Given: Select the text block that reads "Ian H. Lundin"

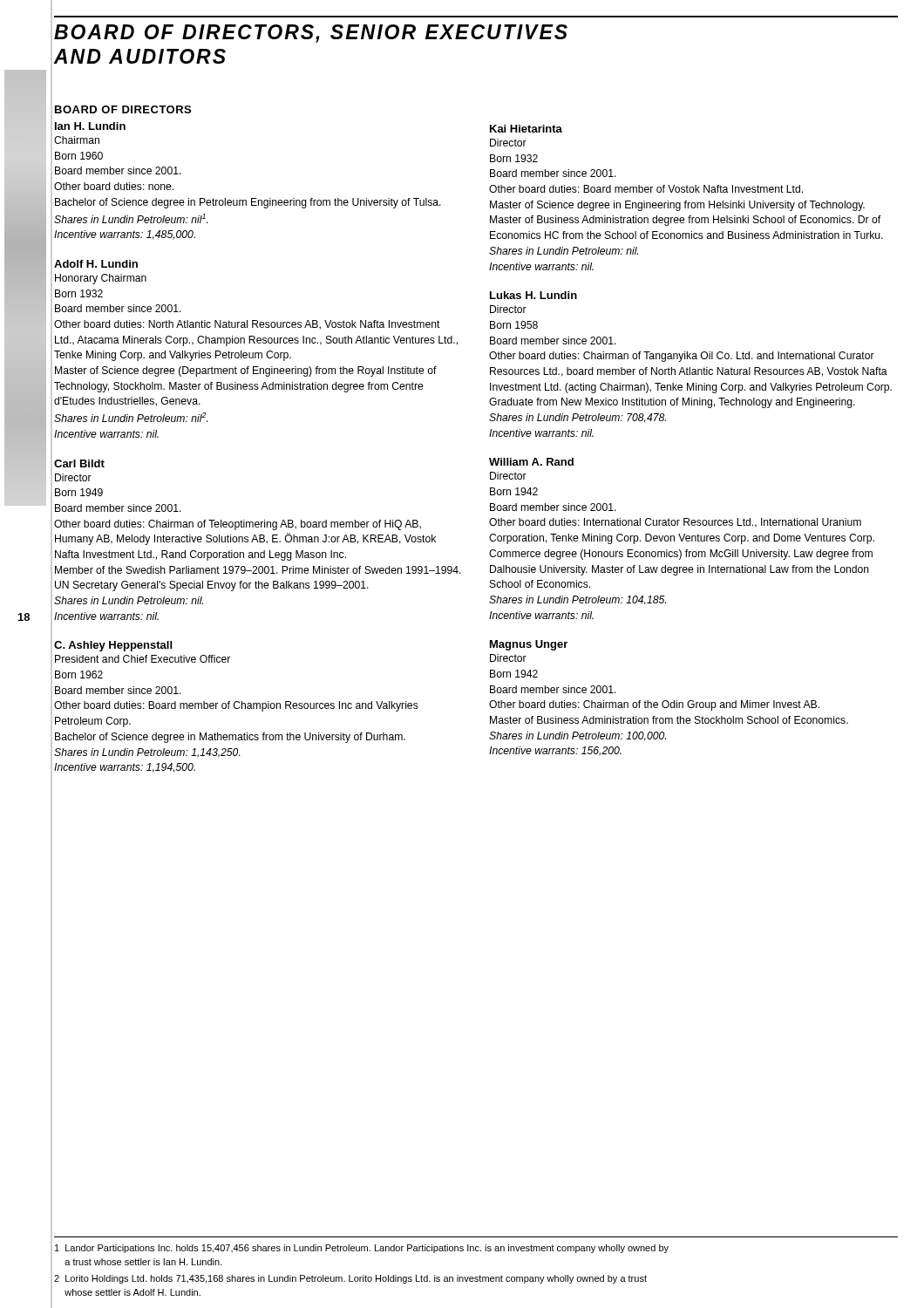Looking at the screenshot, I should tap(90, 126).
